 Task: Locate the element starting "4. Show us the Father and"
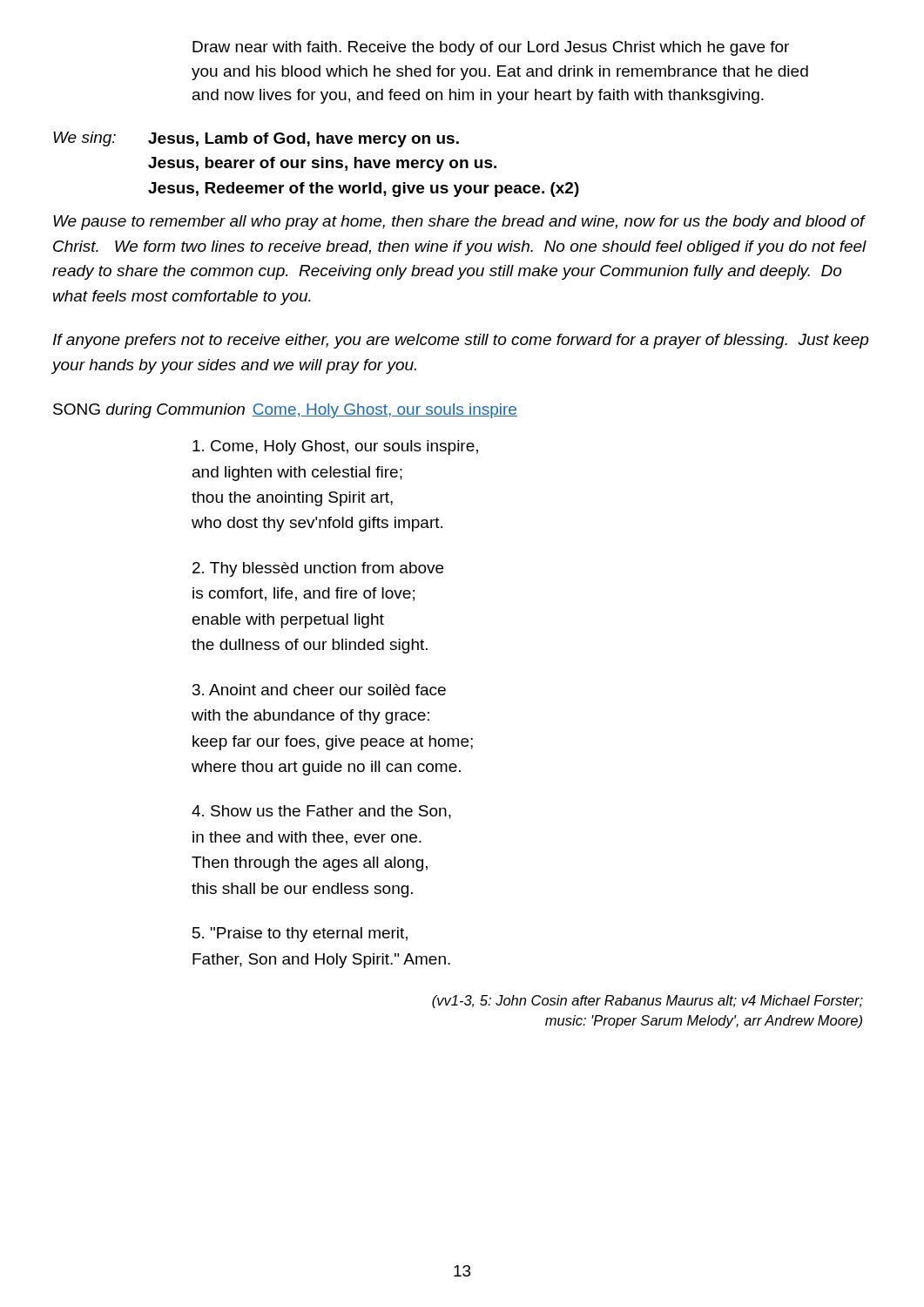click(x=322, y=850)
